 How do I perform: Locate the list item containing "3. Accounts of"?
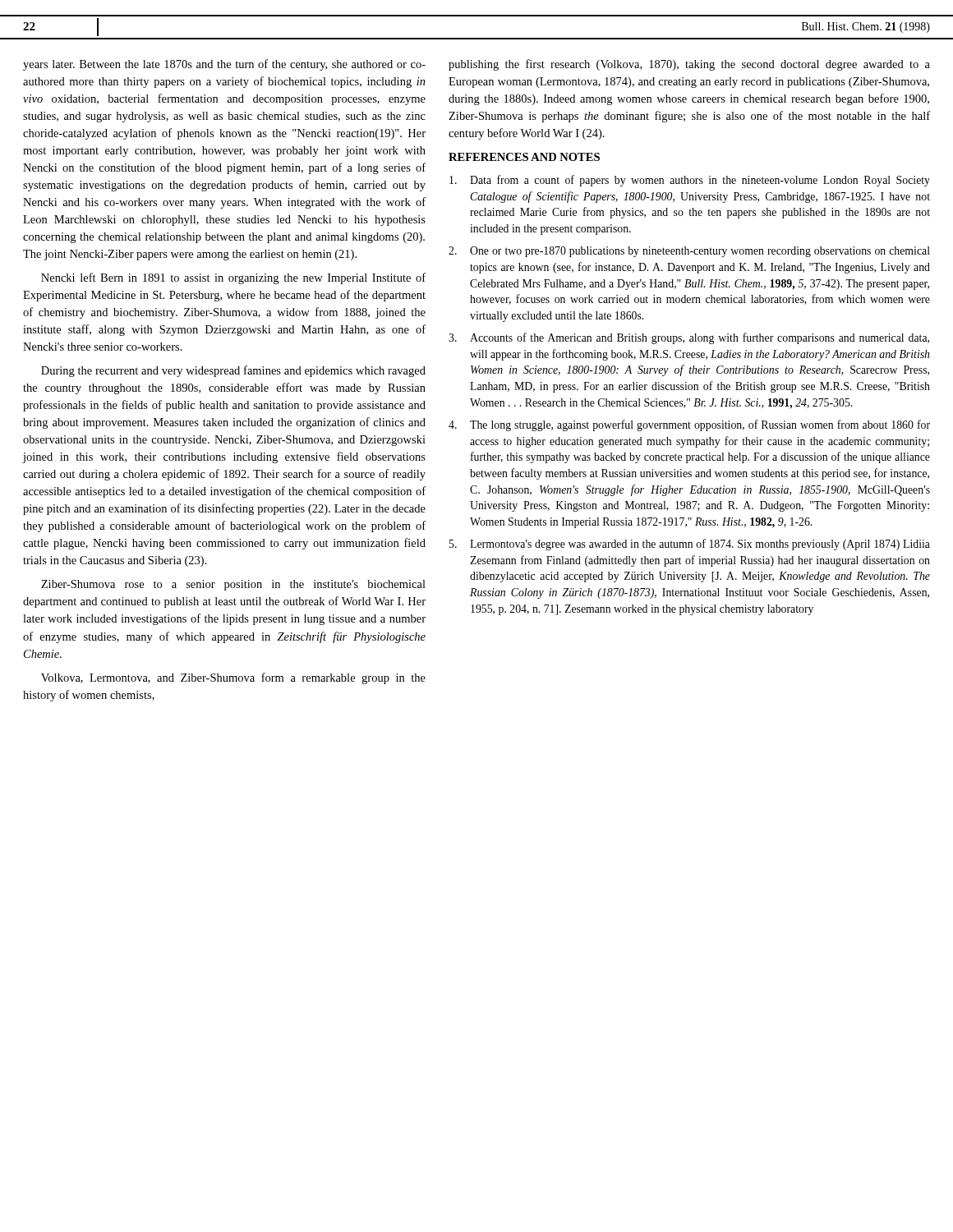pos(689,371)
